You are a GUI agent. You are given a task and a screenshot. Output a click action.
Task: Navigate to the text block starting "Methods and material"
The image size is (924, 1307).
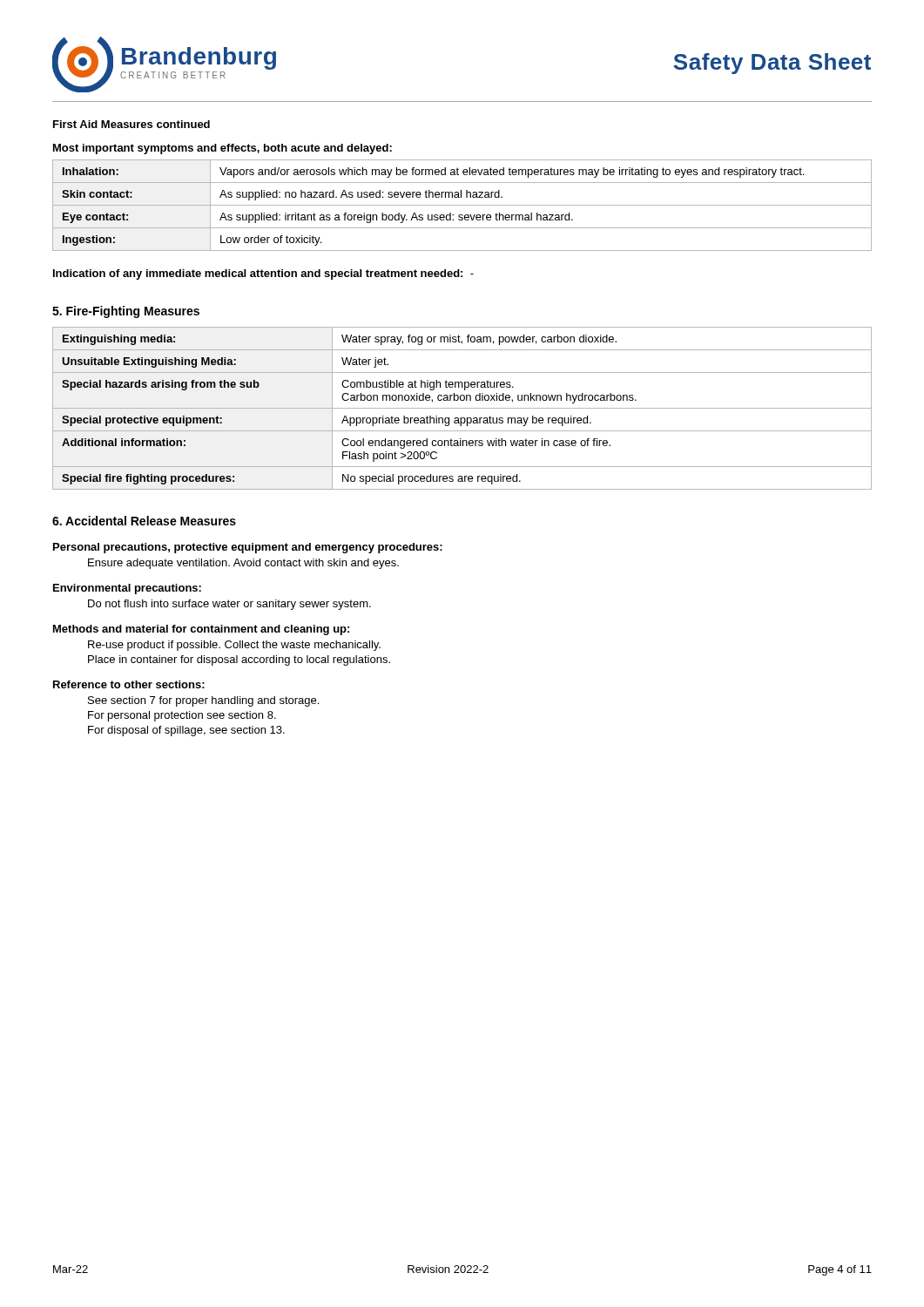(201, 629)
